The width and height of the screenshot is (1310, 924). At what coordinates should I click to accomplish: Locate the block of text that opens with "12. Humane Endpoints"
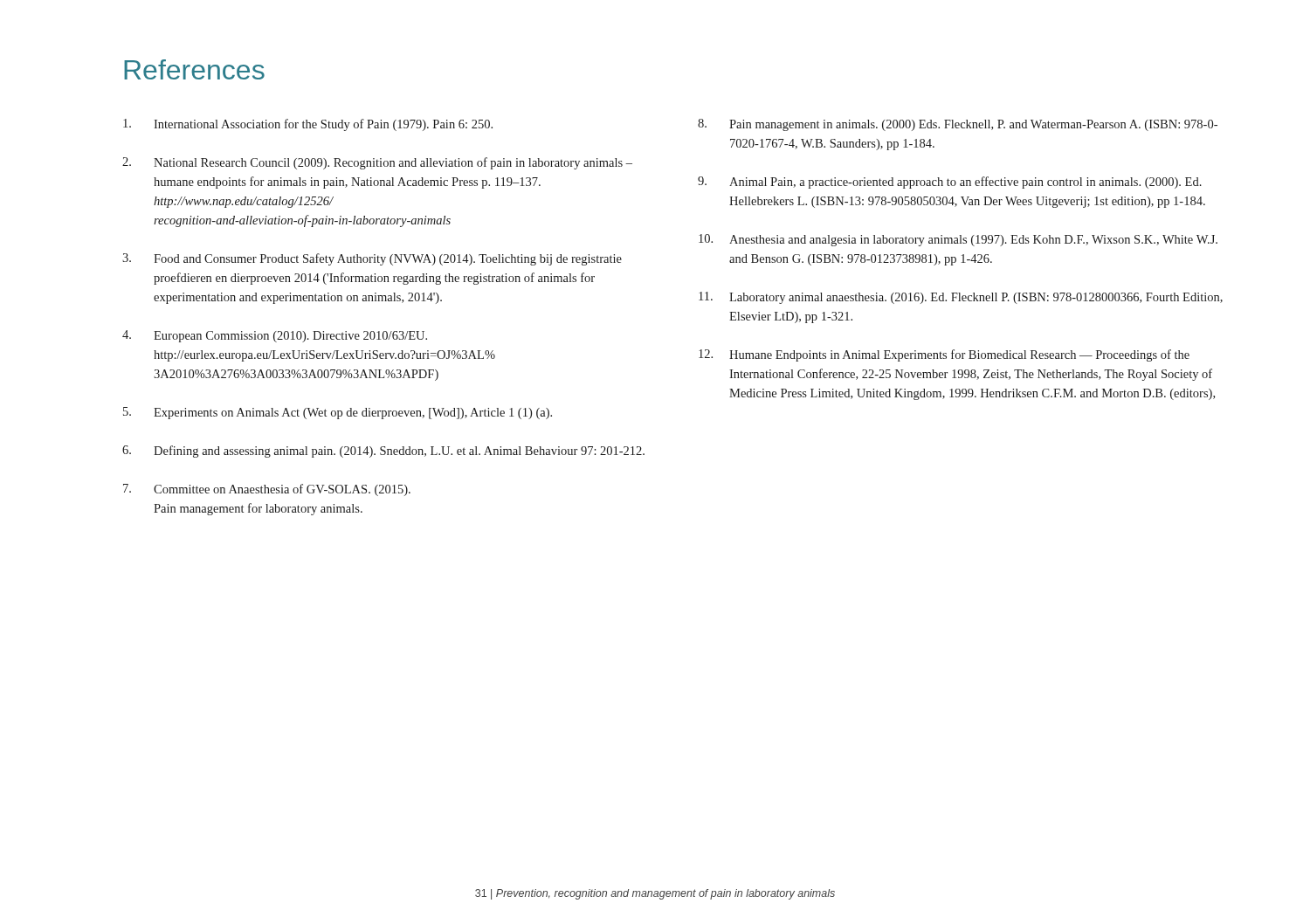[x=965, y=374]
